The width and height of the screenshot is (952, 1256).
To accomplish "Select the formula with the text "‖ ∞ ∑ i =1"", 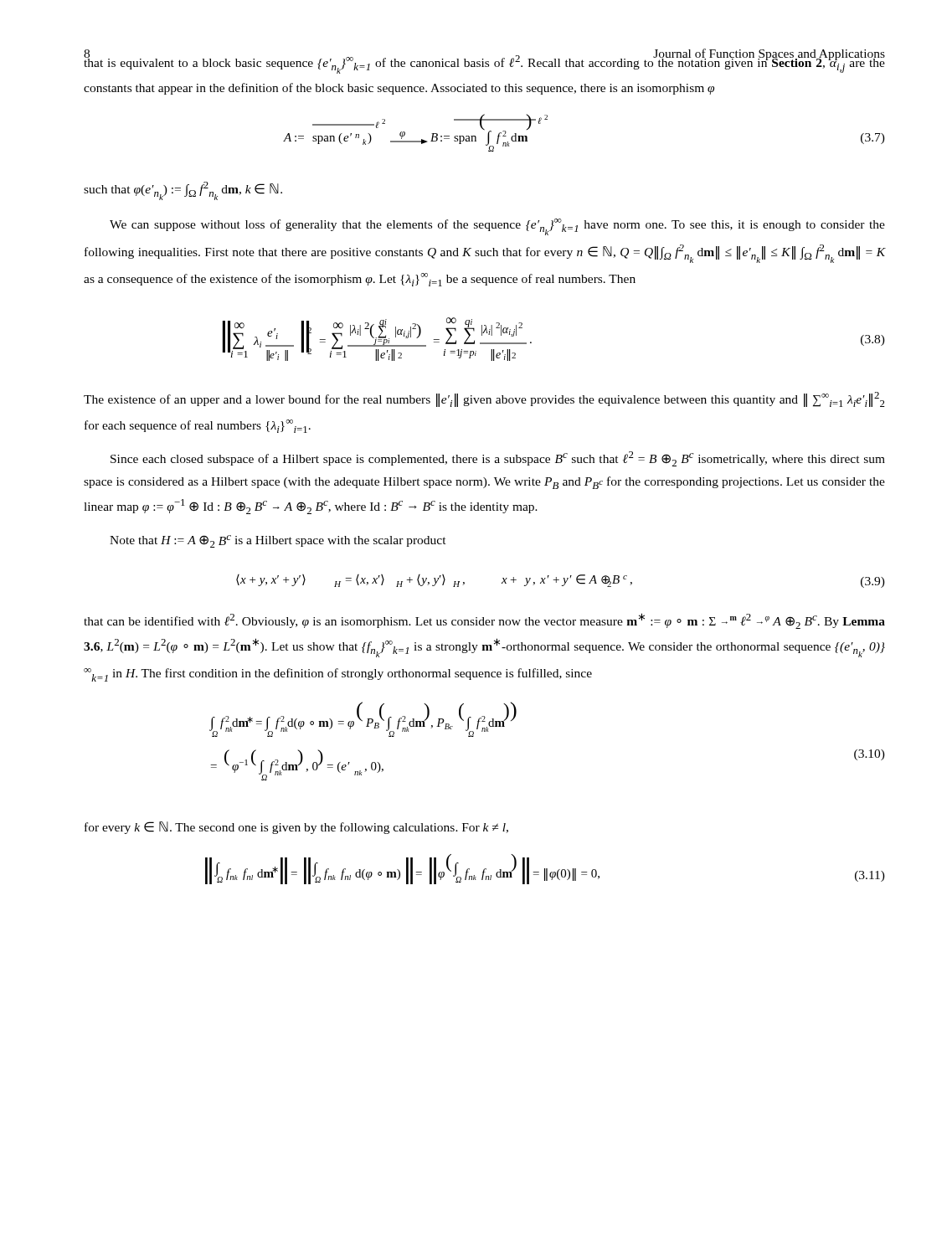I will pos(551,339).
